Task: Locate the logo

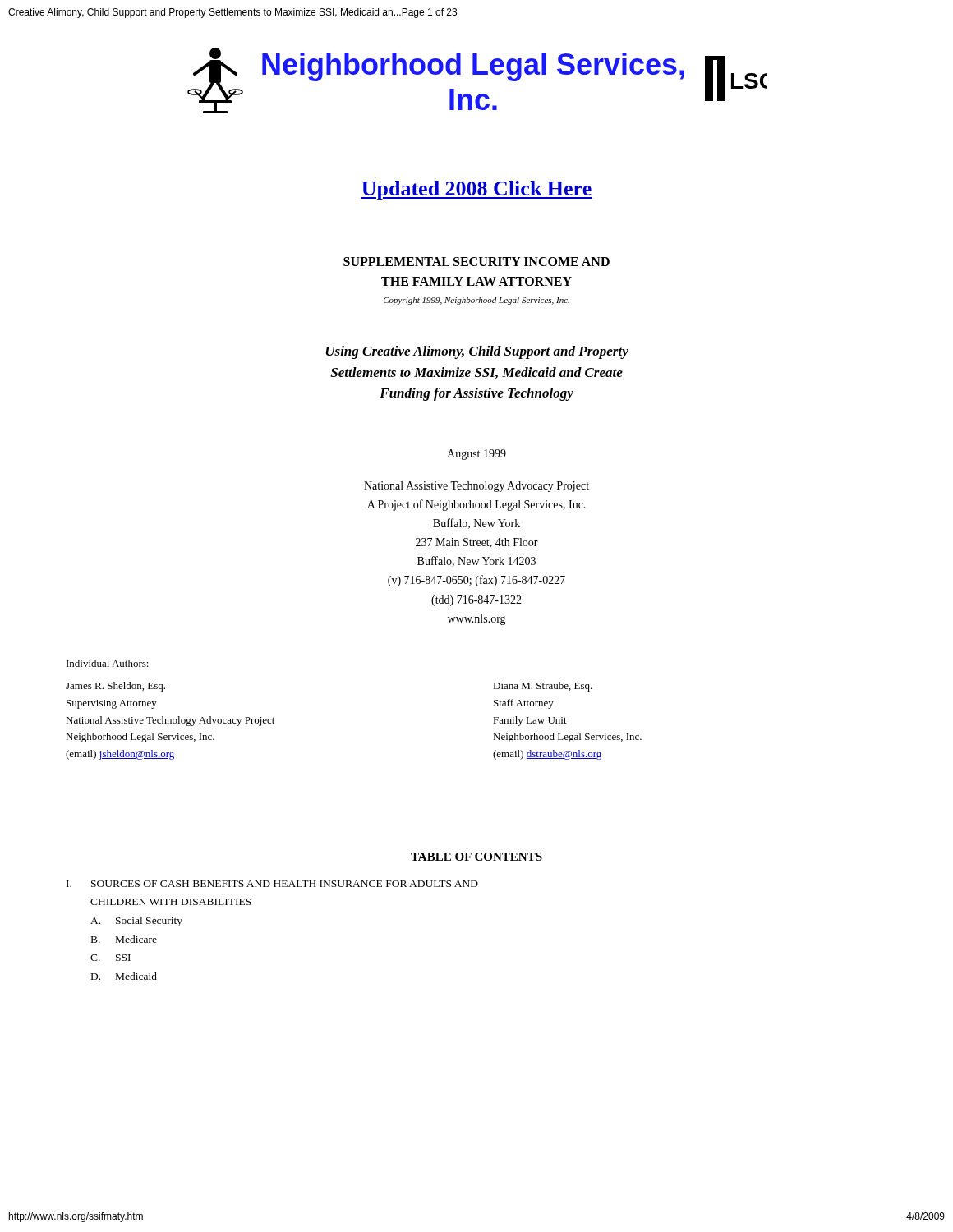Action: (476, 82)
